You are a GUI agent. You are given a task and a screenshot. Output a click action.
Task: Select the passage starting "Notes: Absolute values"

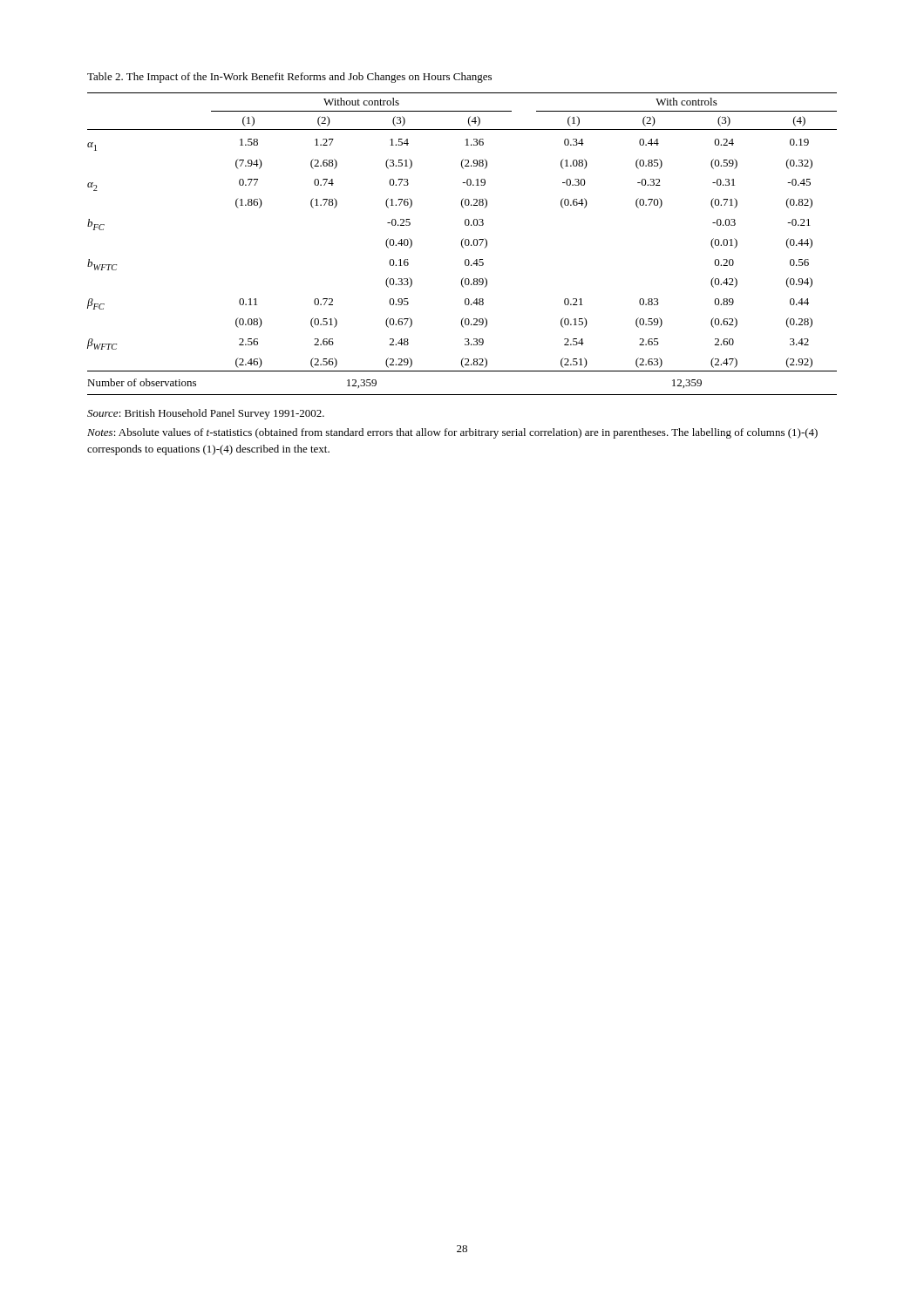coord(453,441)
